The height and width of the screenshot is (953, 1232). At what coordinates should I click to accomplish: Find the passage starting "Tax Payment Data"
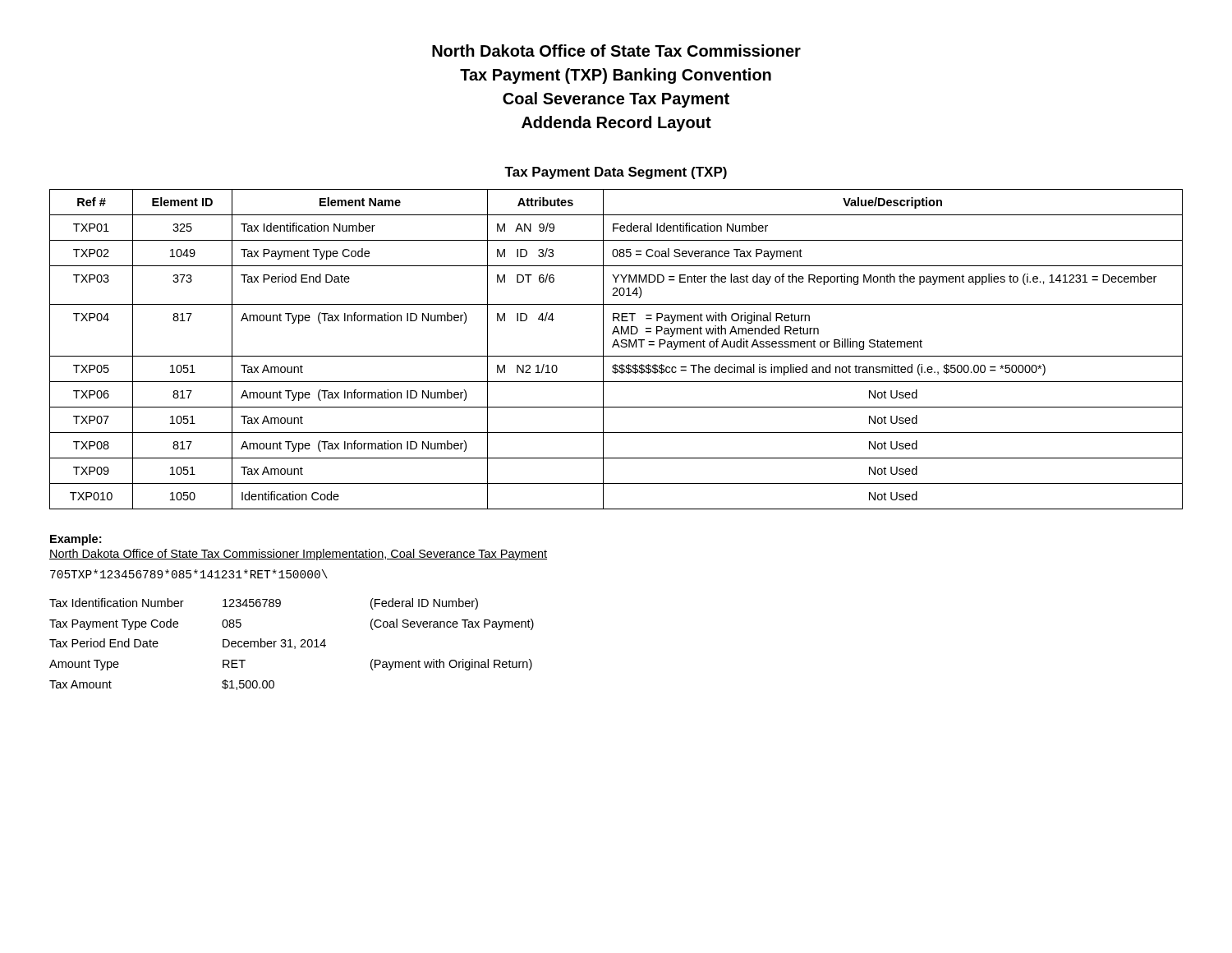(616, 172)
